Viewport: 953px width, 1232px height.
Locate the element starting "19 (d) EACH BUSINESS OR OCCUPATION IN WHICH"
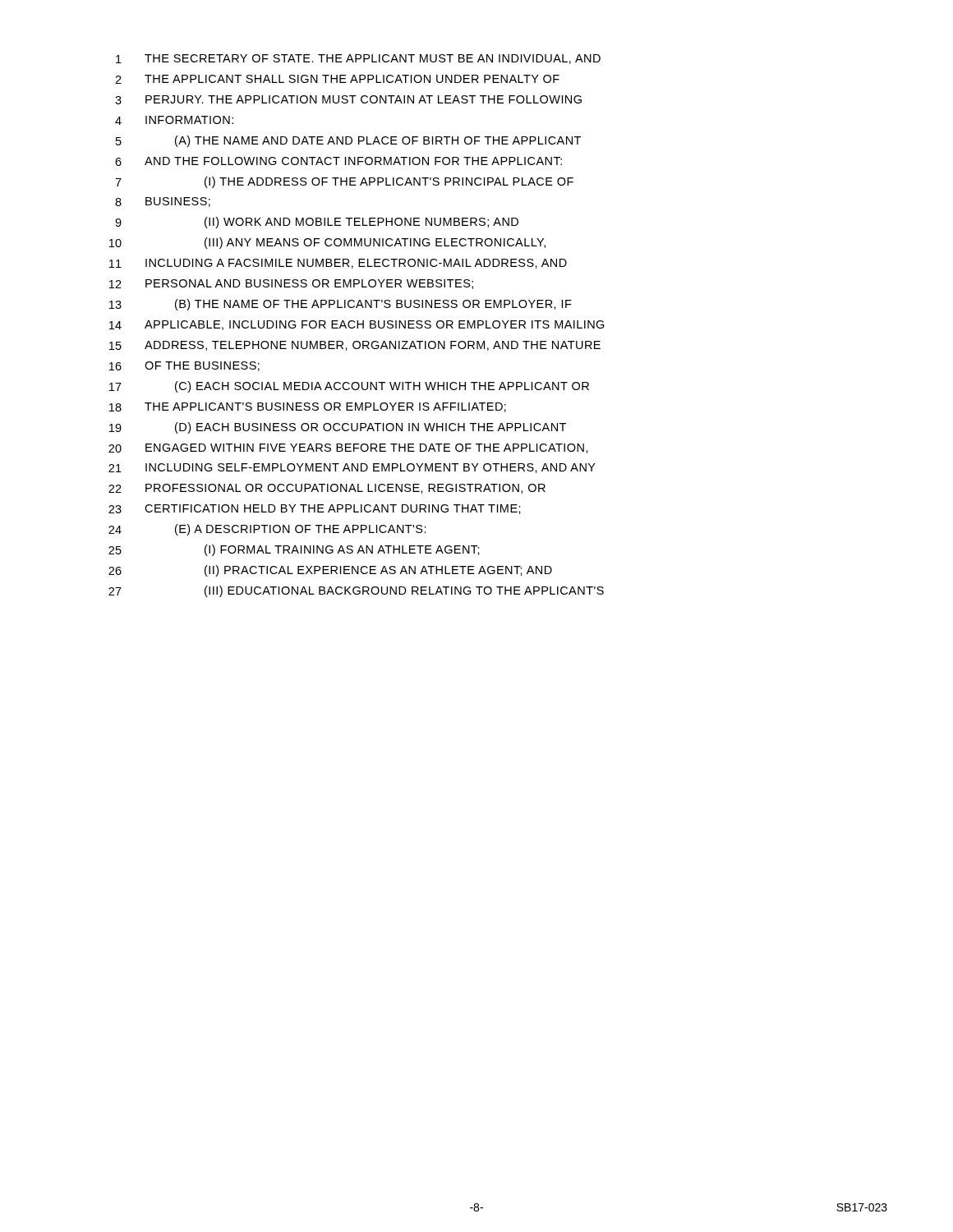[x=489, y=428]
